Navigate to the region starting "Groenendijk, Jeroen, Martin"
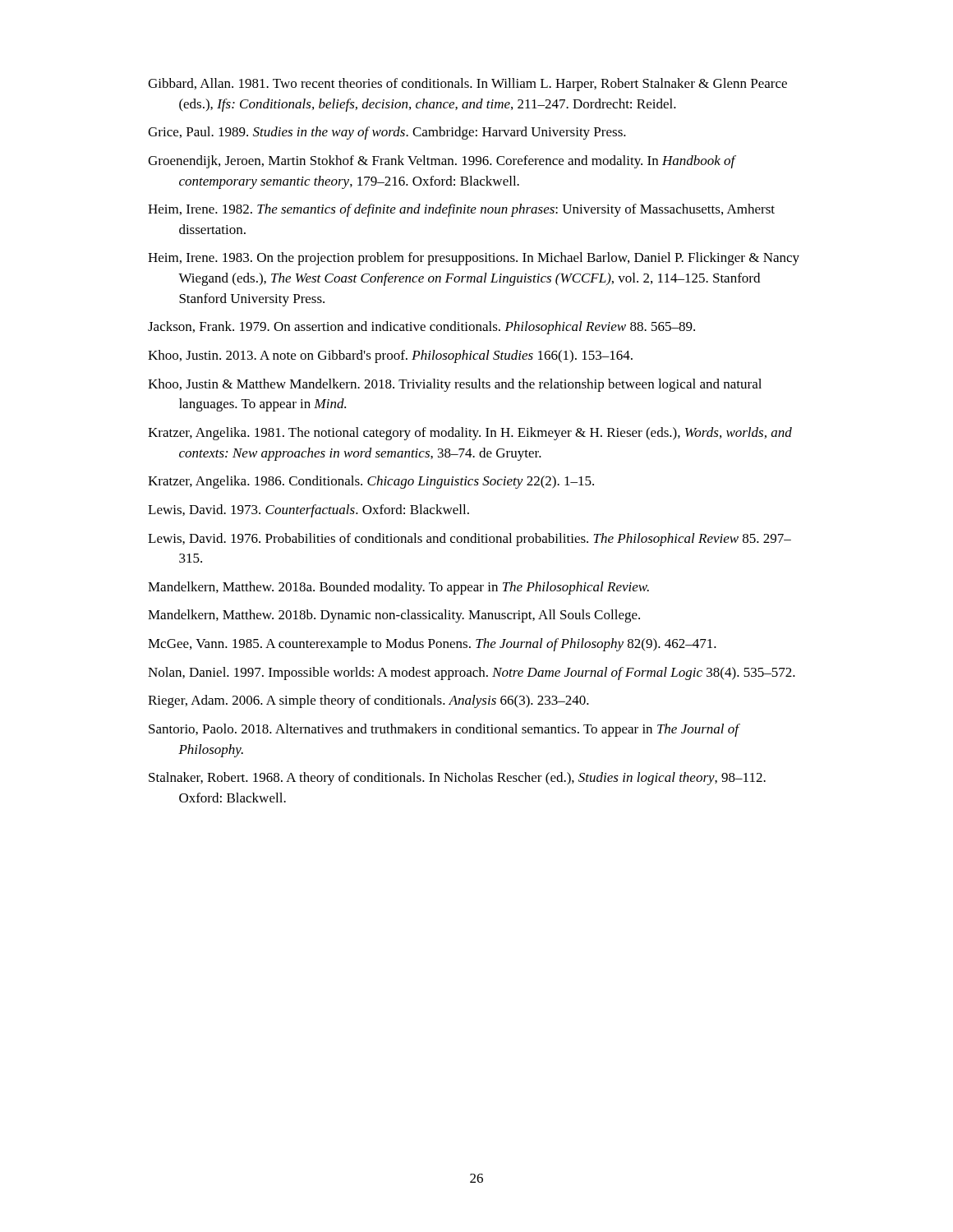The width and height of the screenshot is (953, 1232). click(x=441, y=171)
